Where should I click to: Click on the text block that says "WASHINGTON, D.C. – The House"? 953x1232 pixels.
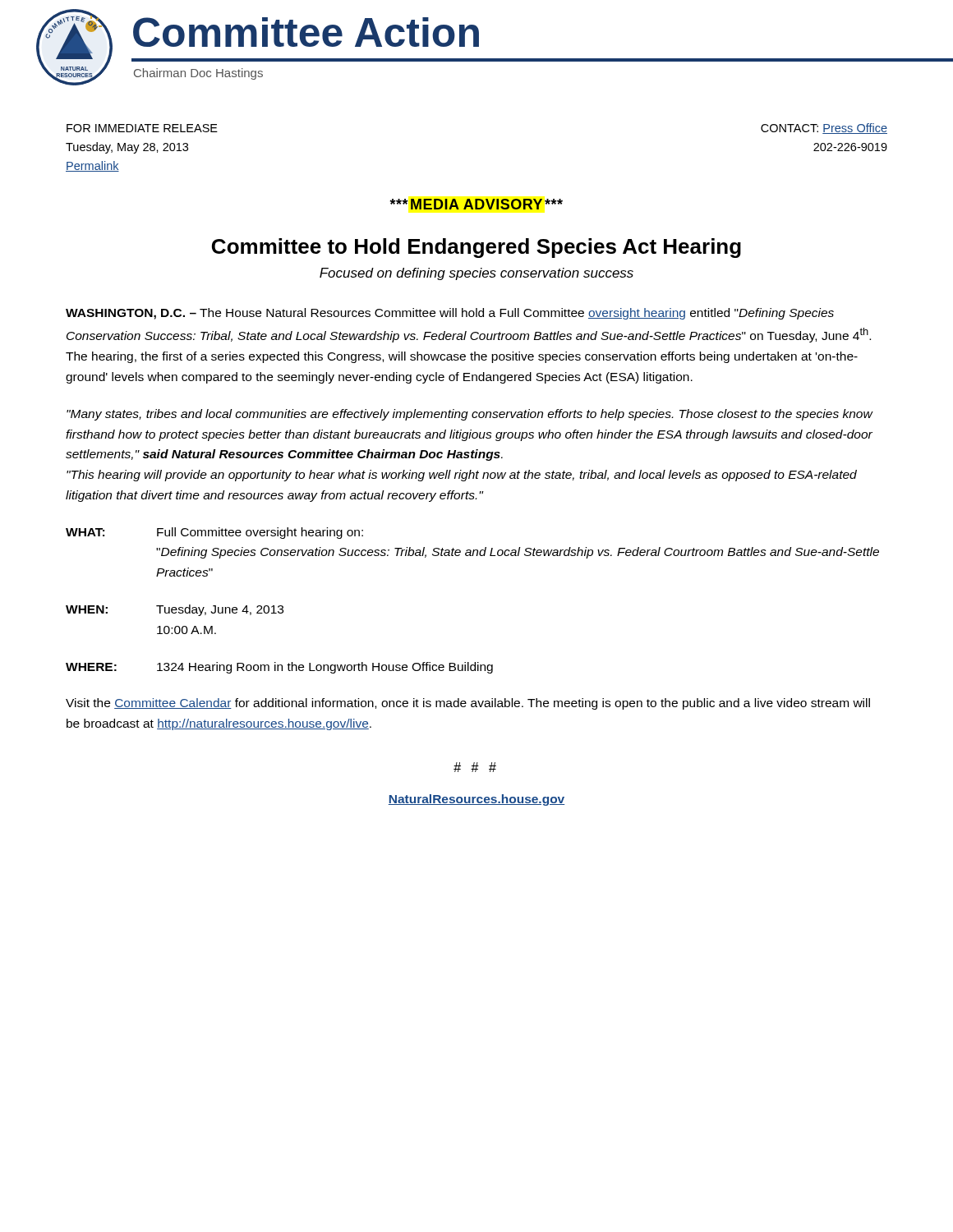pos(469,345)
